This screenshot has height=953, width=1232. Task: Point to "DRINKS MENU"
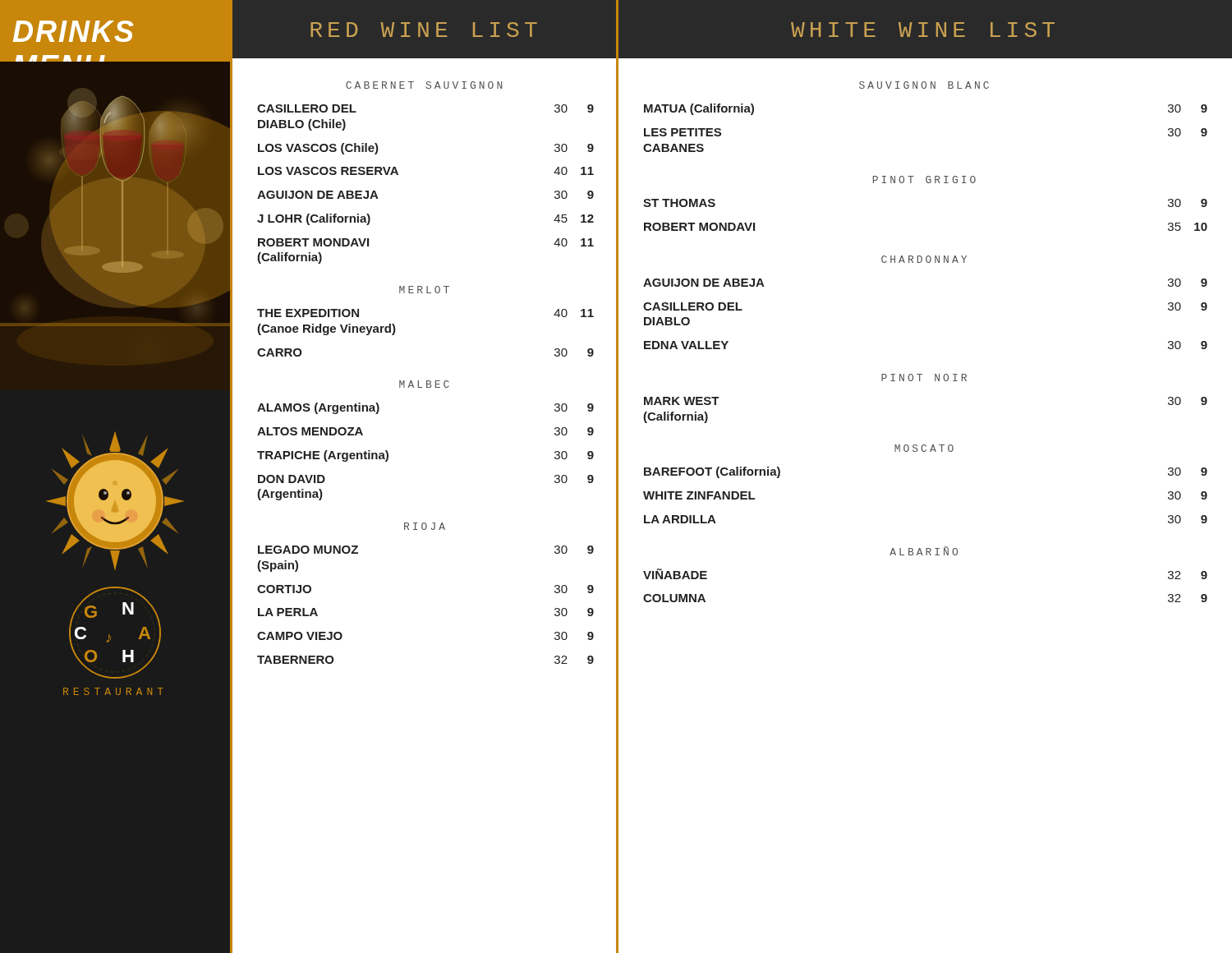pyautogui.click(x=74, y=49)
